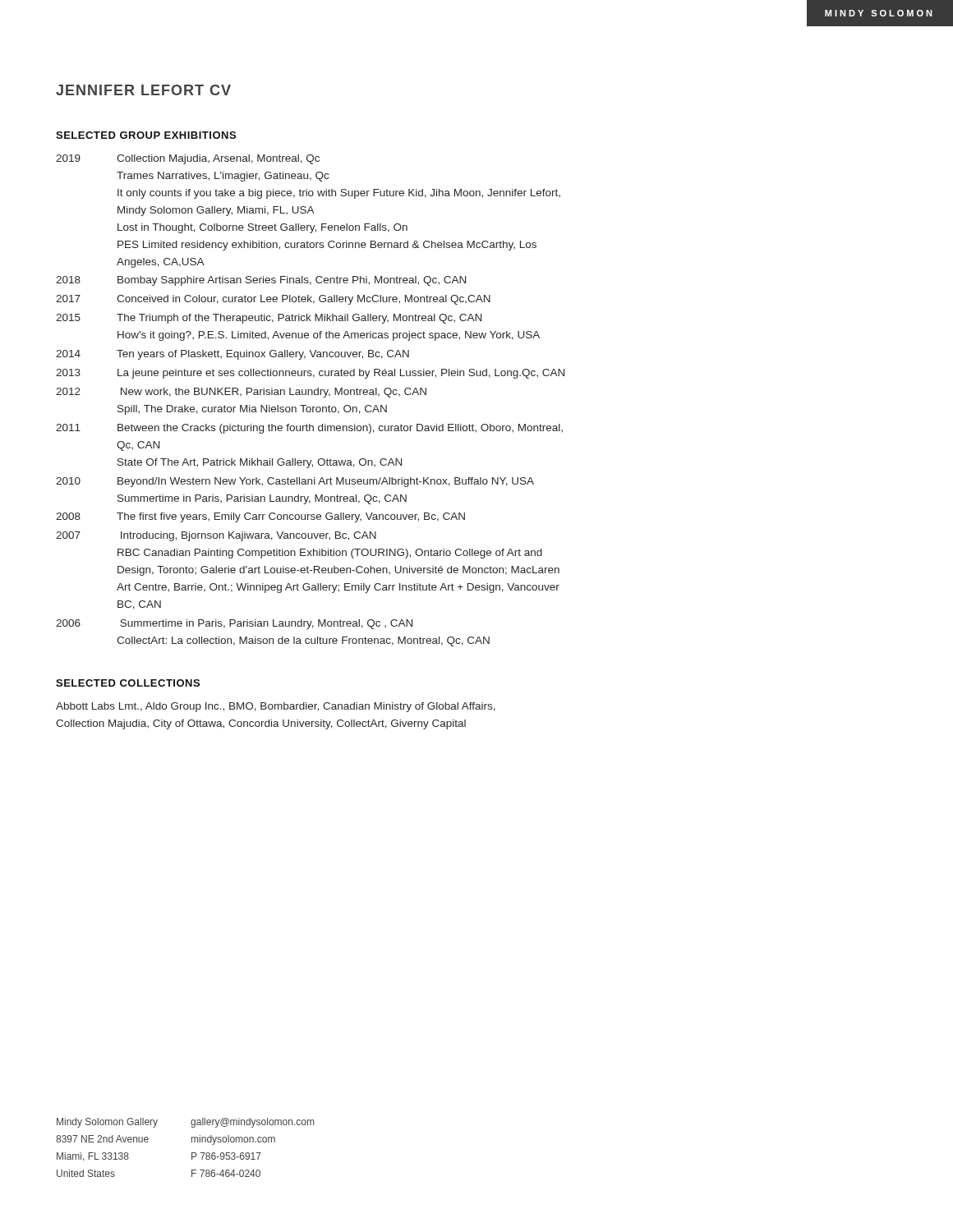Image resolution: width=953 pixels, height=1232 pixels.
Task: Find the block on this page that starts "2007 Introducing, Bjornson Kajiwara, Vancouver, Bc,"
Action: pos(476,571)
